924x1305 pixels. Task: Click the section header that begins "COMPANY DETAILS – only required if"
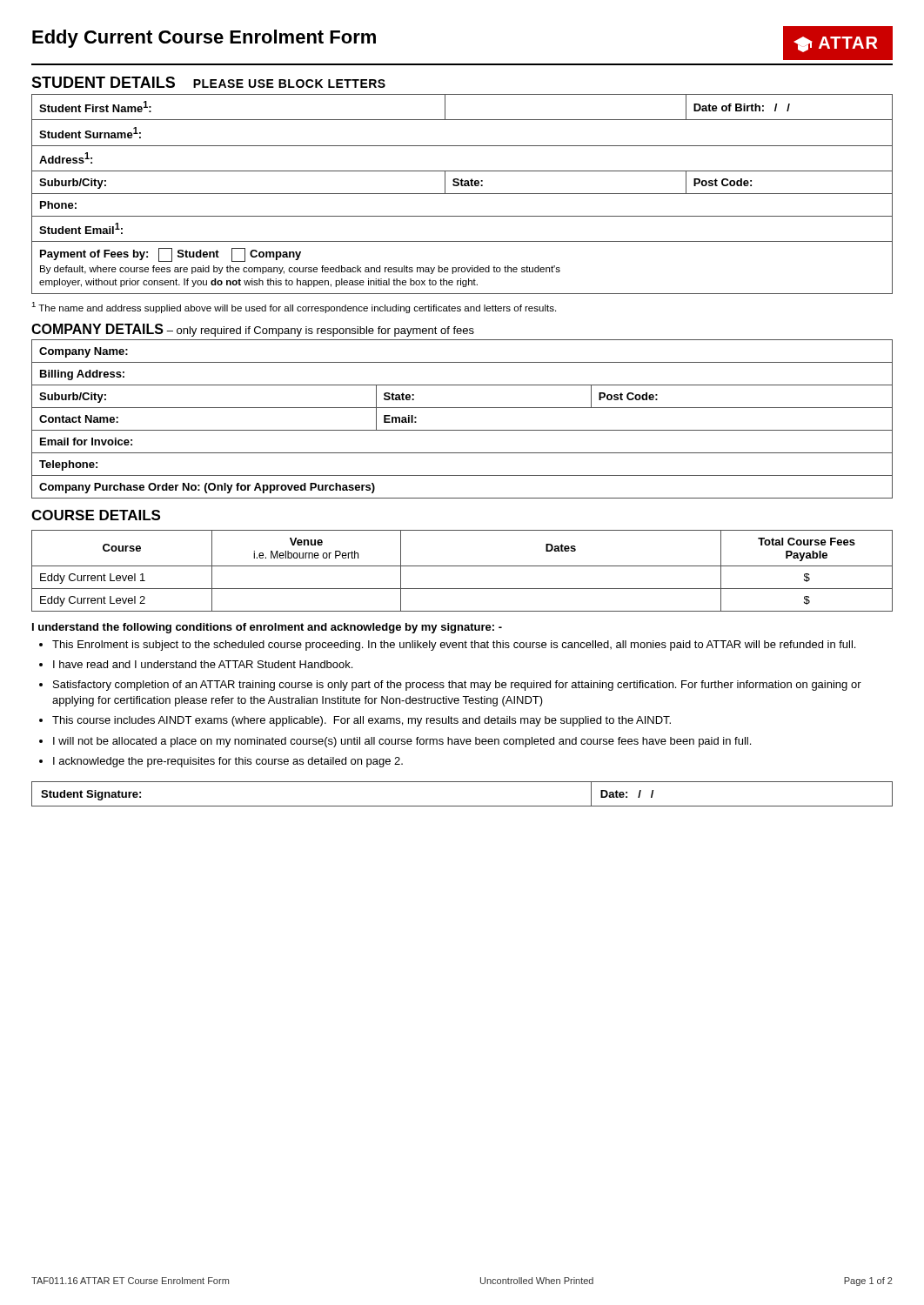pyautogui.click(x=253, y=329)
